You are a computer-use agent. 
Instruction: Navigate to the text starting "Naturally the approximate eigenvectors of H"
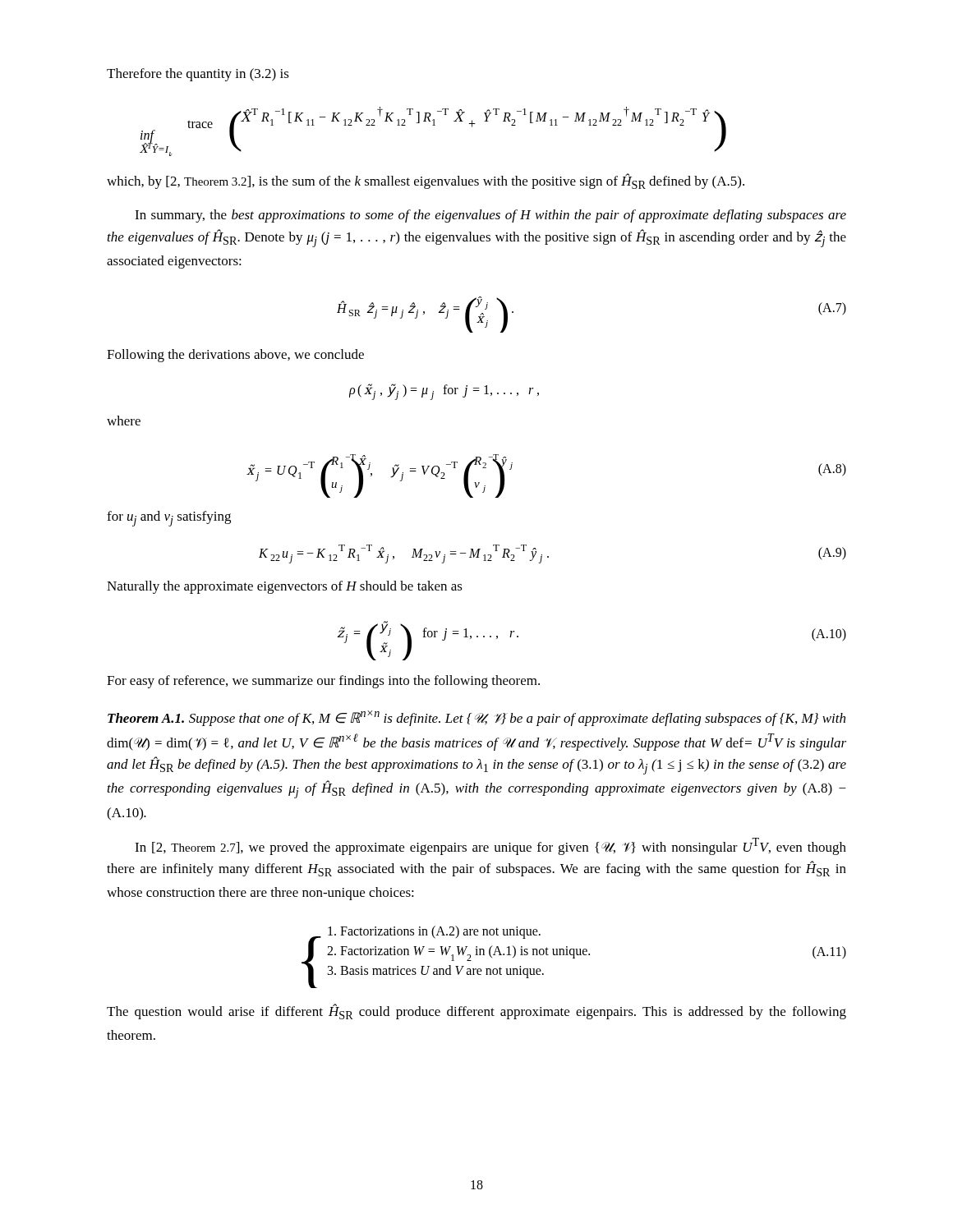click(x=285, y=586)
